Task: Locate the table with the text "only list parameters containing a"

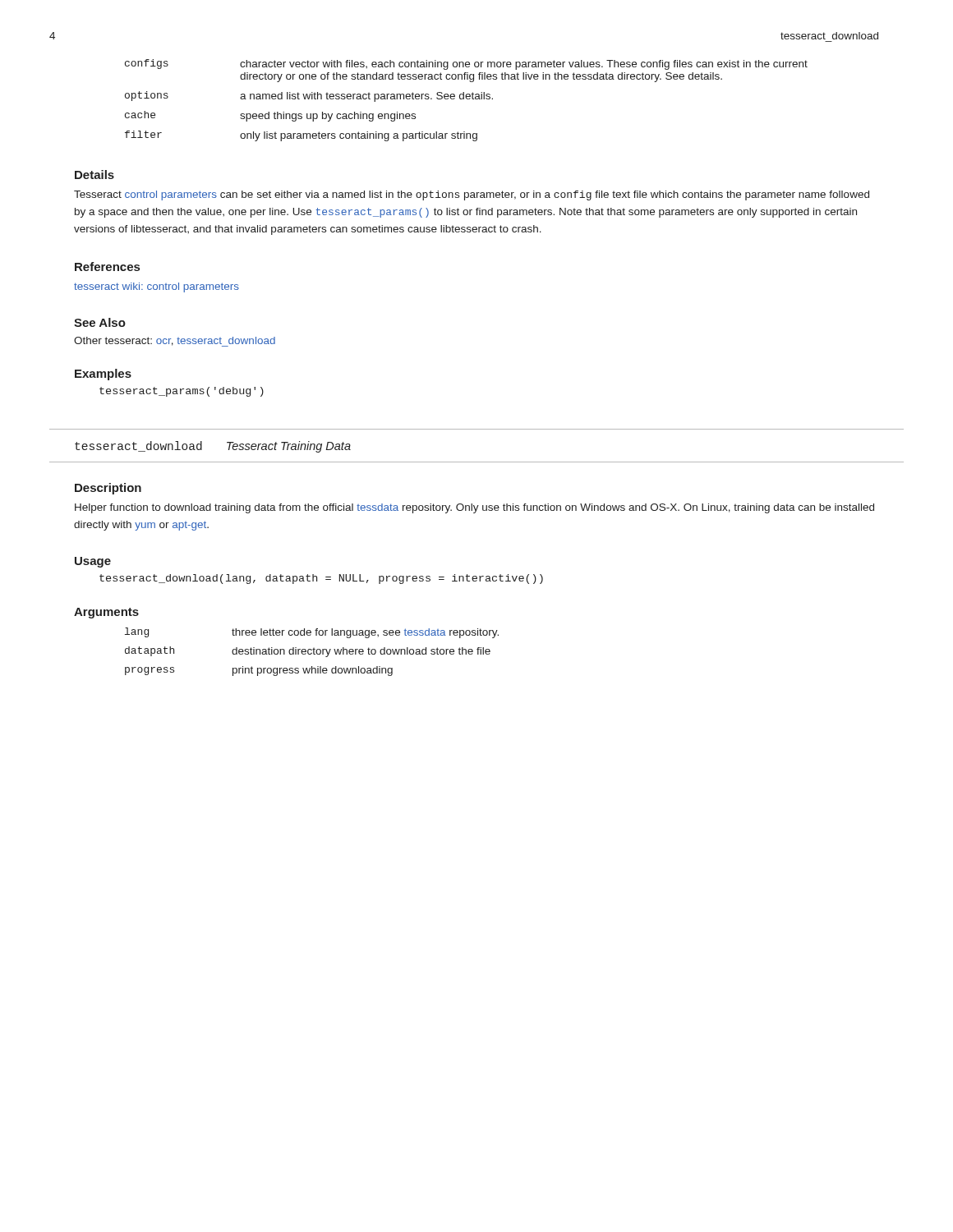Action: click(x=513, y=102)
